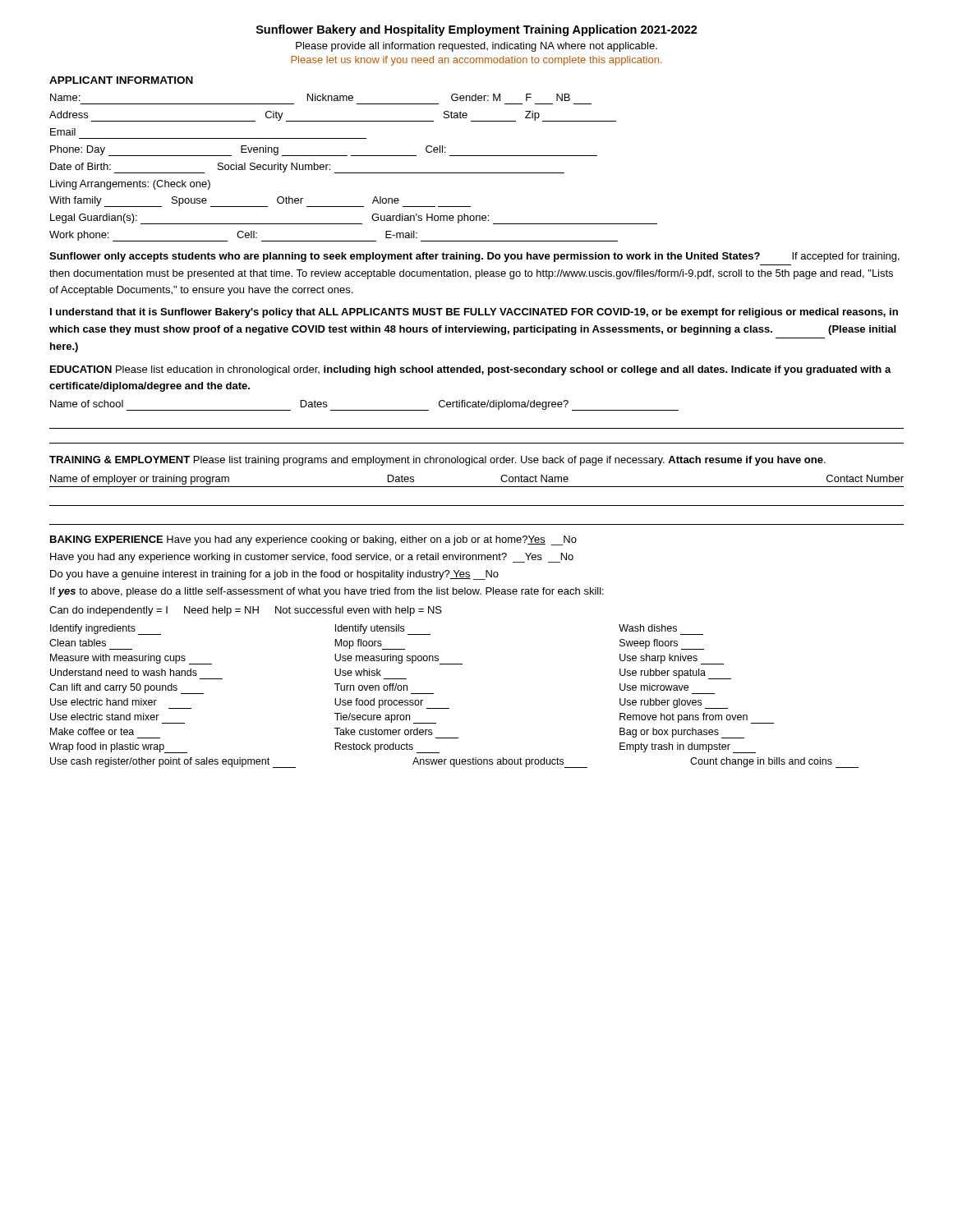Point to the text starting "Name of employer or training program Dates"
This screenshot has width=953, height=1232.
476,499
